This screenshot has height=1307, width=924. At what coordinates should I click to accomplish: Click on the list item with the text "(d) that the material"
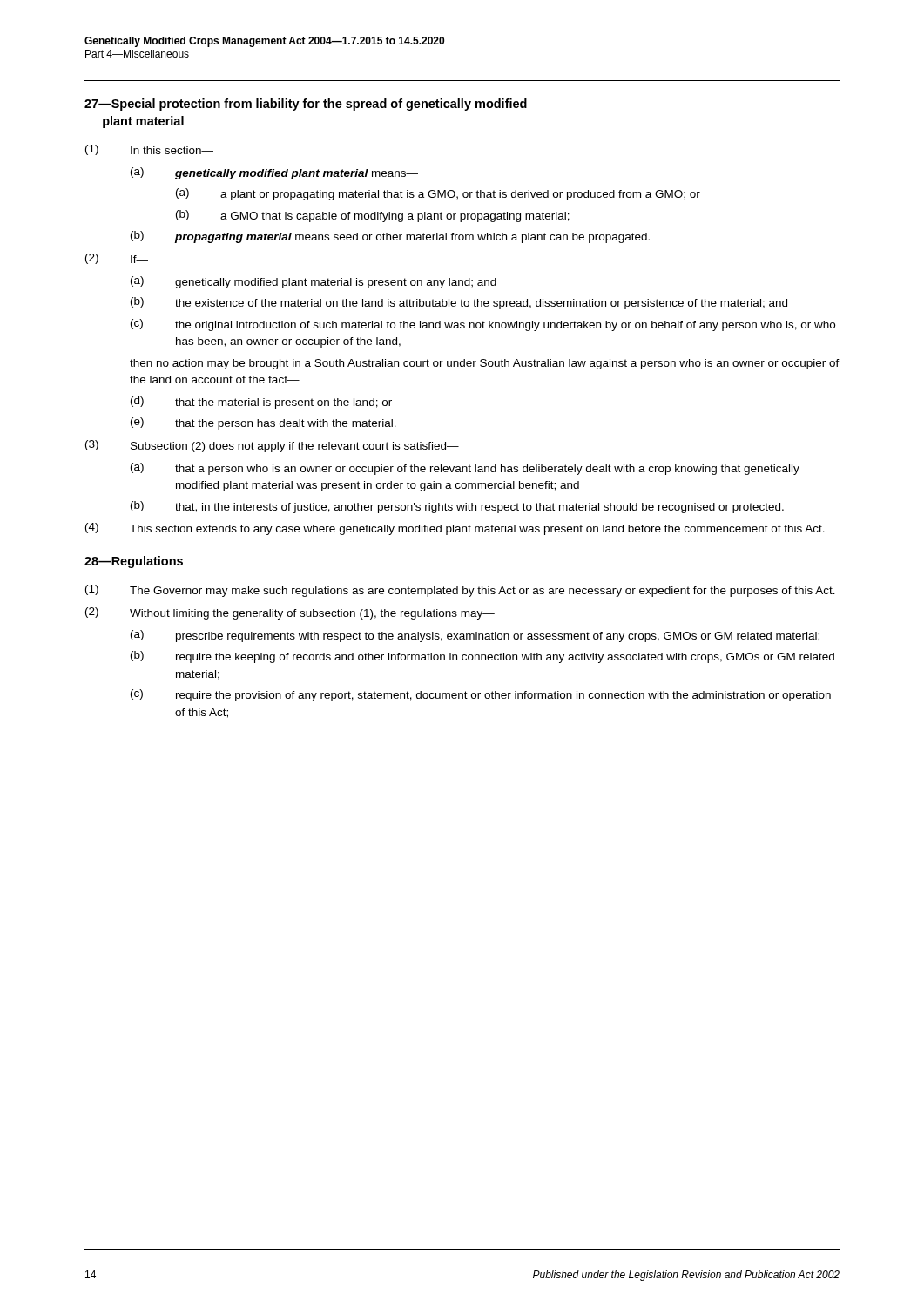261,403
